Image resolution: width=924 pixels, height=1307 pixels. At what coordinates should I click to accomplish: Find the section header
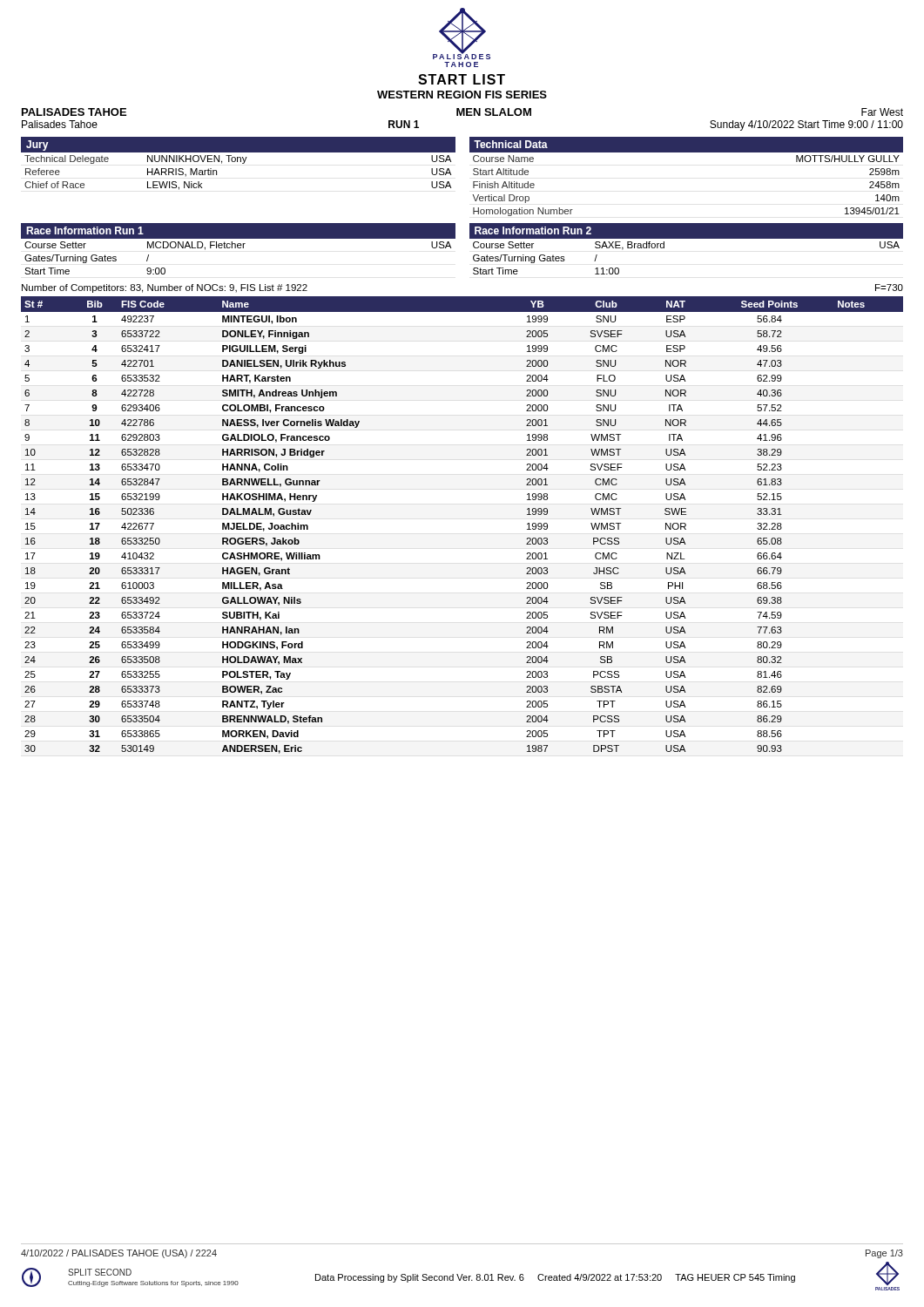(462, 112)
